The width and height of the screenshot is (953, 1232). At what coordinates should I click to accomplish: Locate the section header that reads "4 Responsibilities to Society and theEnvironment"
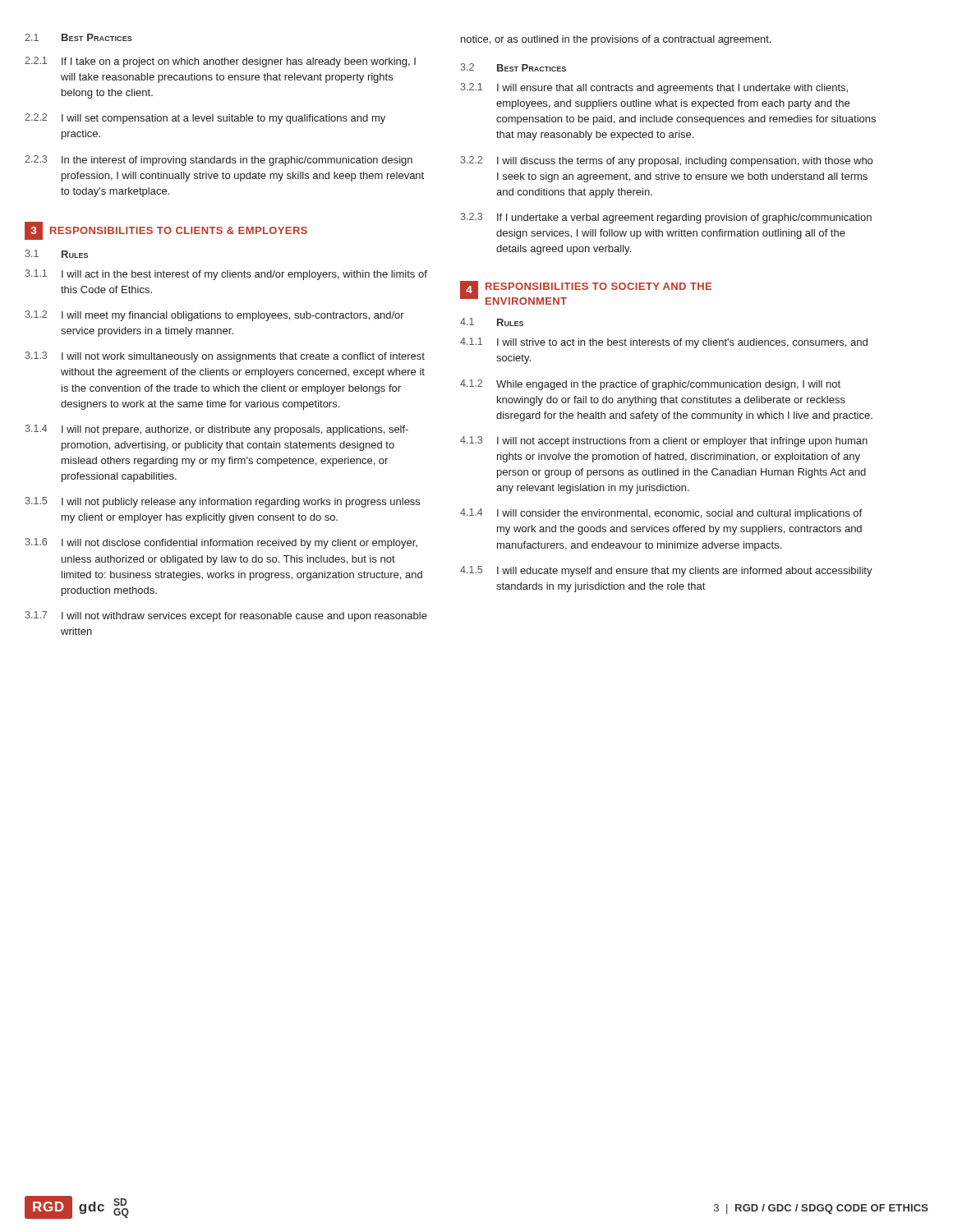(586, 294)
